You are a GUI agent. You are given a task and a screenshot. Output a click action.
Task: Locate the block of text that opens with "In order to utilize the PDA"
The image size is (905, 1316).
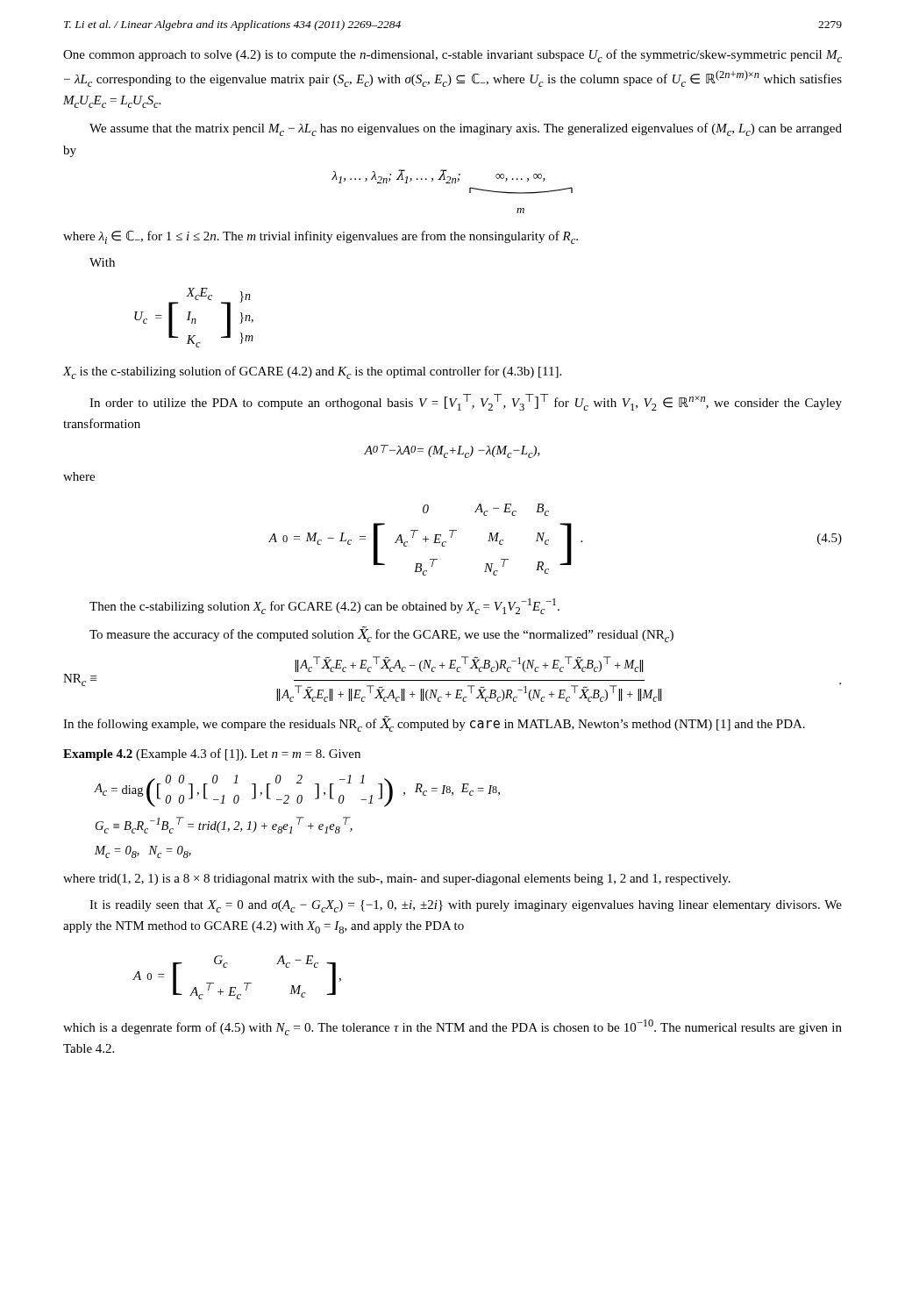[x=452, y=412]
